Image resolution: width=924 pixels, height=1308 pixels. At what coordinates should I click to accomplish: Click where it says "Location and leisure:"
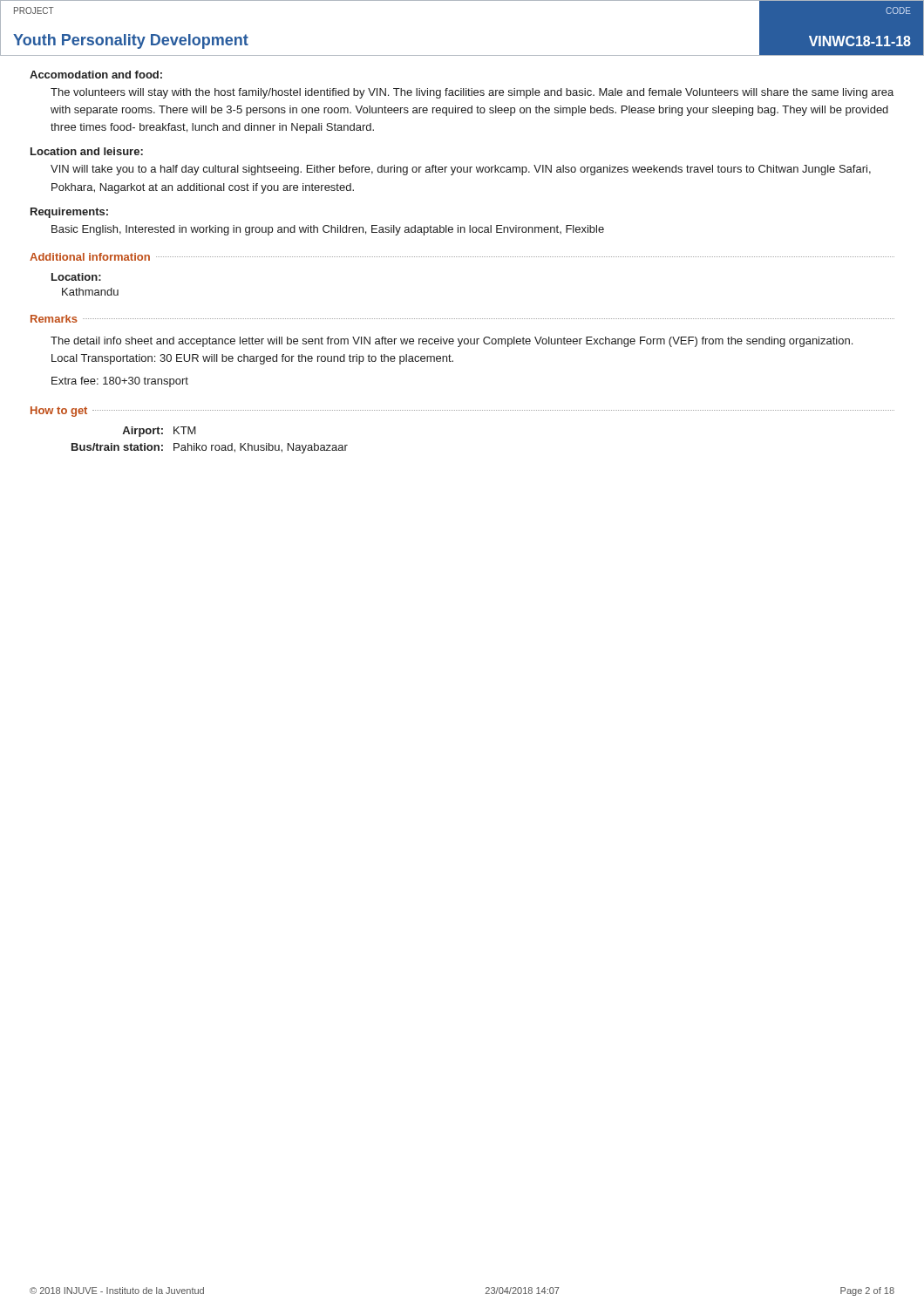87,152
